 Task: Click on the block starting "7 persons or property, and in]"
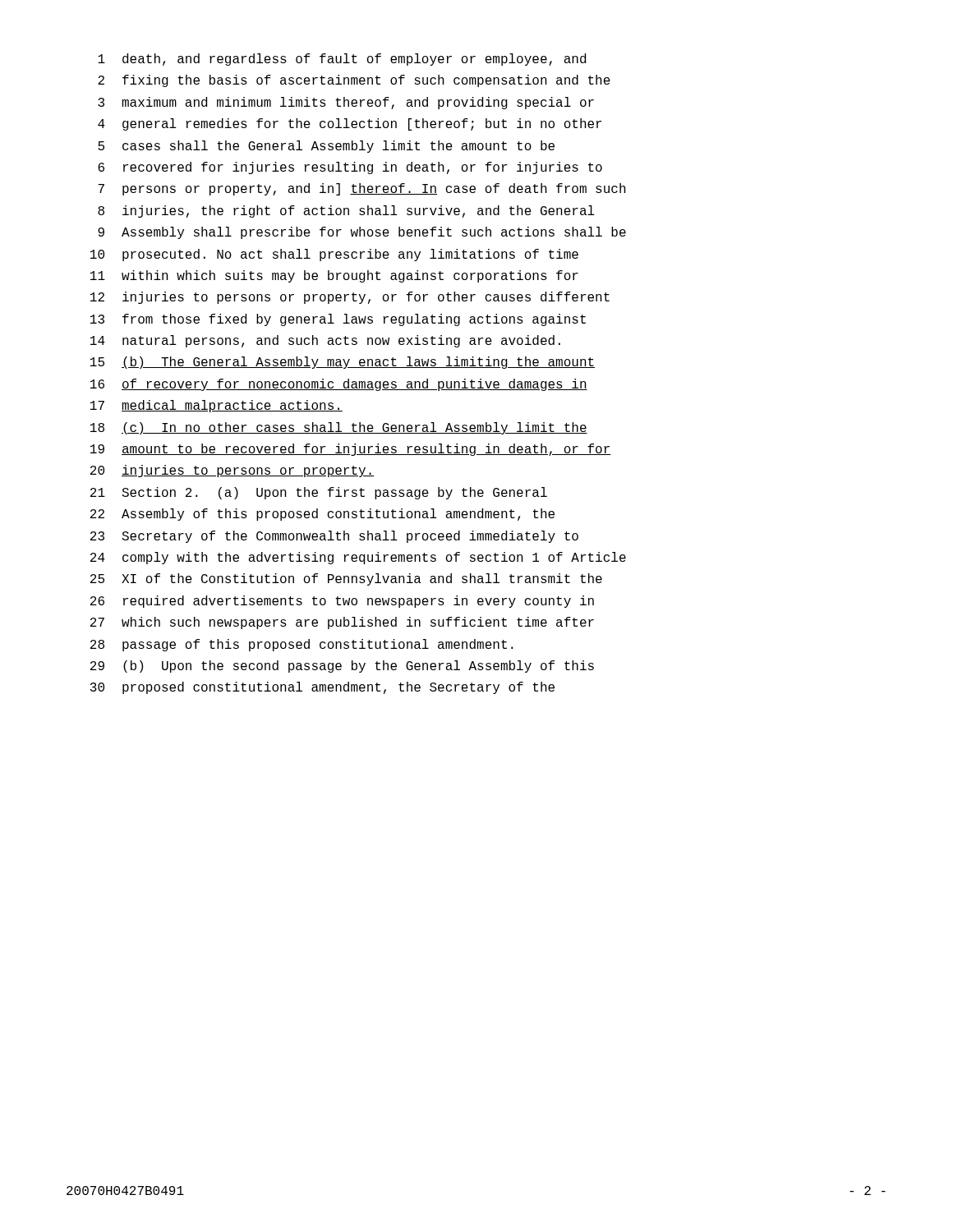point(346,190)
